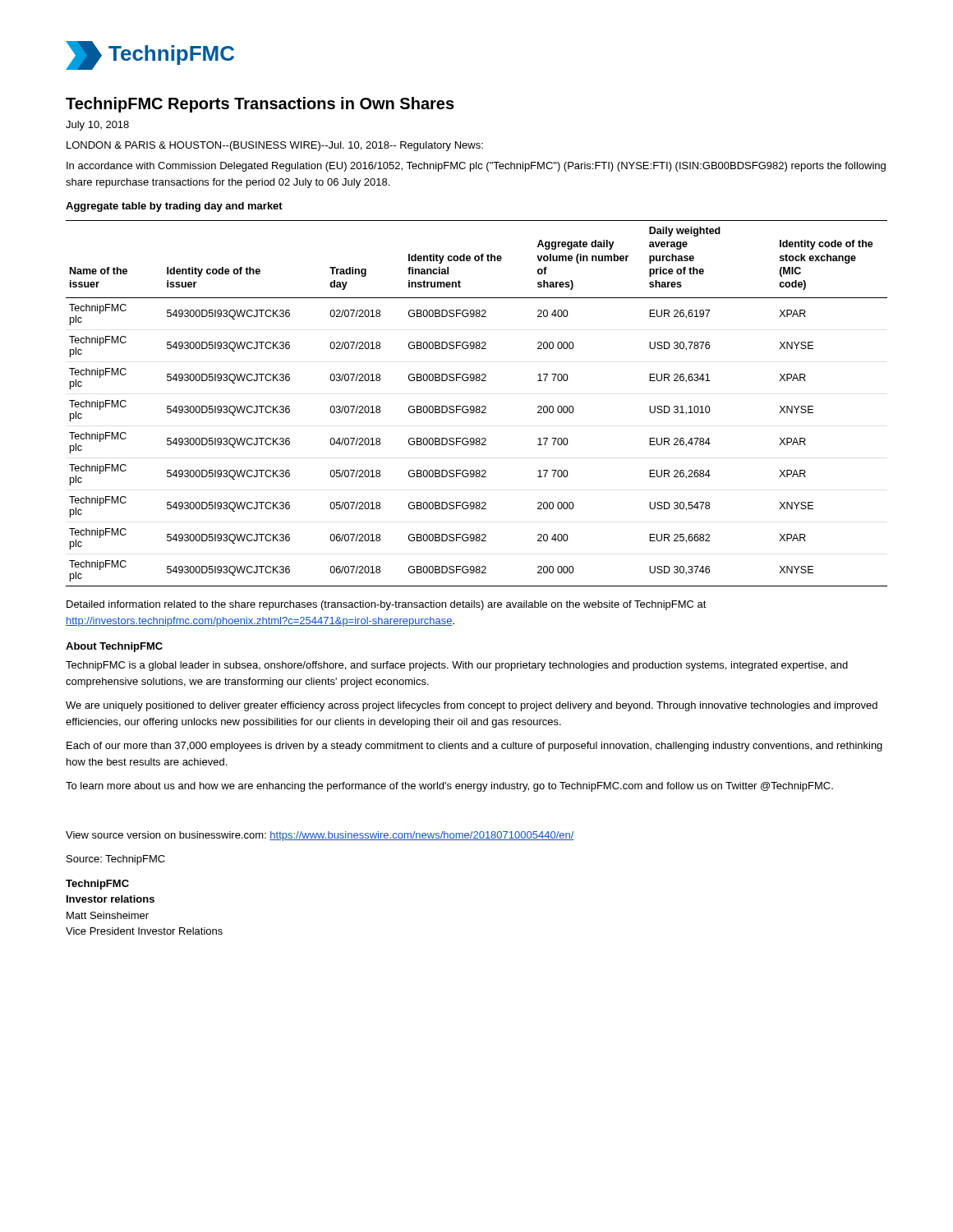Where does it say "July 10, 2018"?
This screenshot has width=953, height=1232.
click(x=97, y=124)
